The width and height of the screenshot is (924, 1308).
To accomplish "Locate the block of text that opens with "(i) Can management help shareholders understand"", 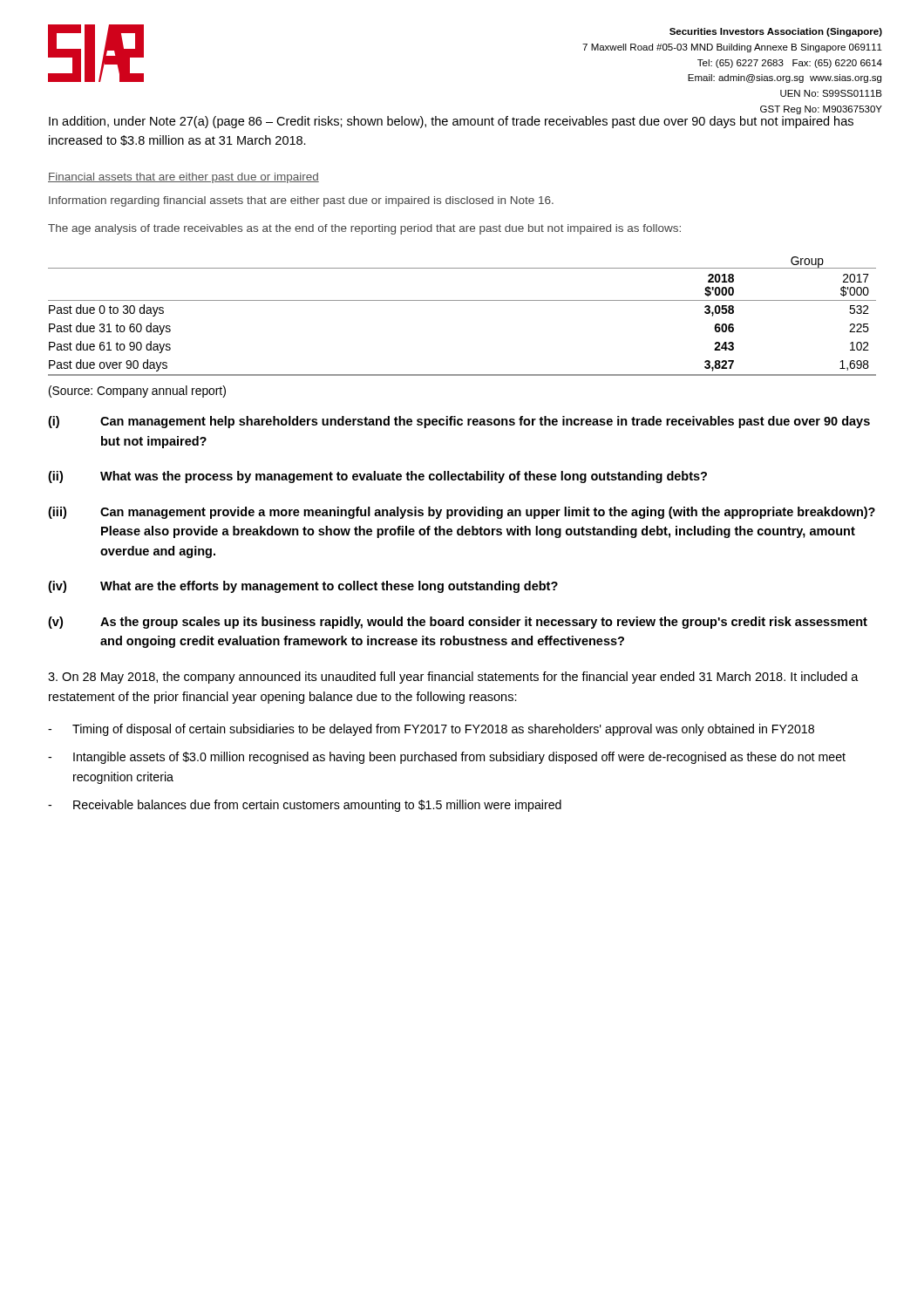I will pos(462,432).
